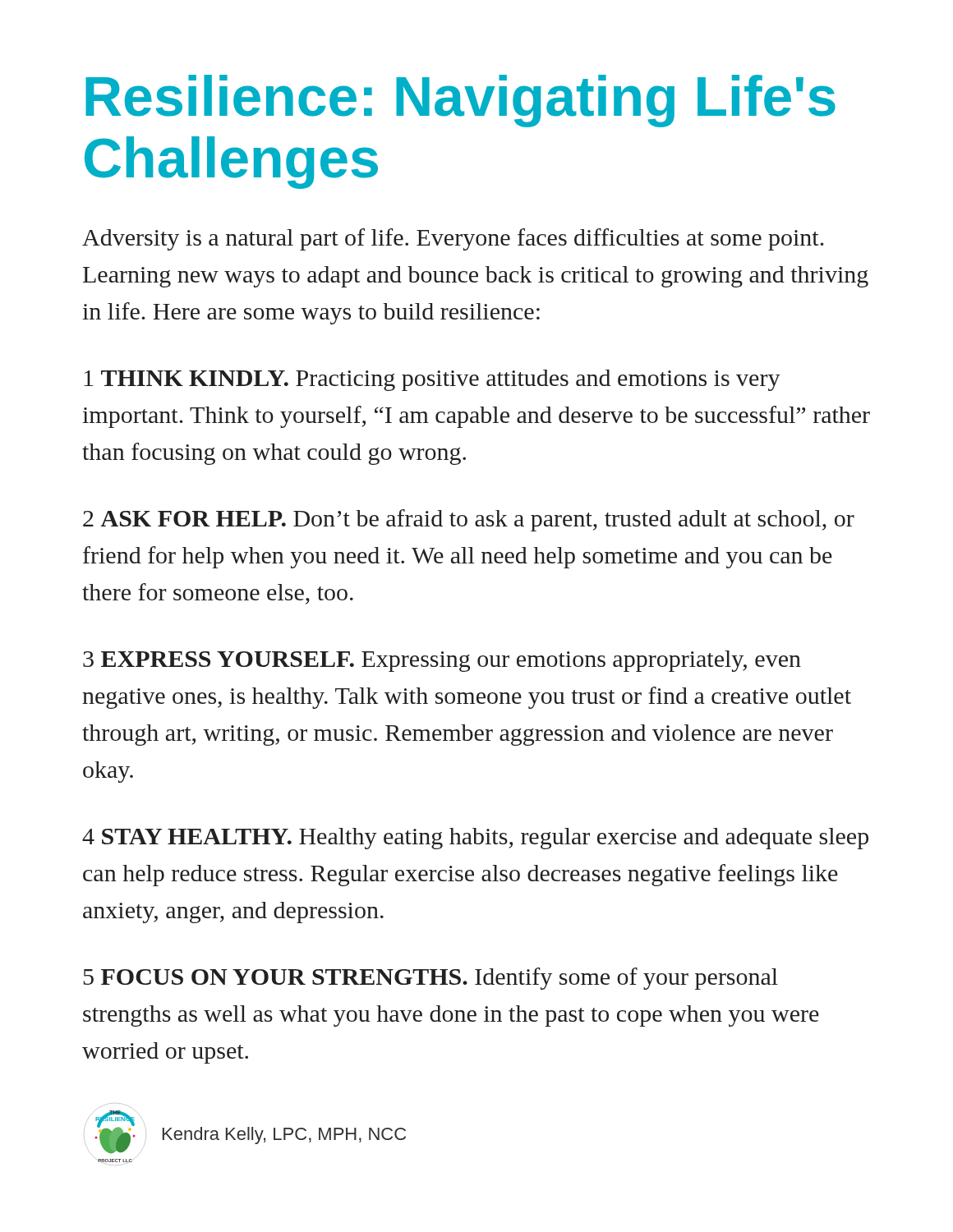Click on the text block starting "Resilience: Navigating Life'sChallenges"
The width and height of the screenshot is (953, 1232).
coord(476,127)
